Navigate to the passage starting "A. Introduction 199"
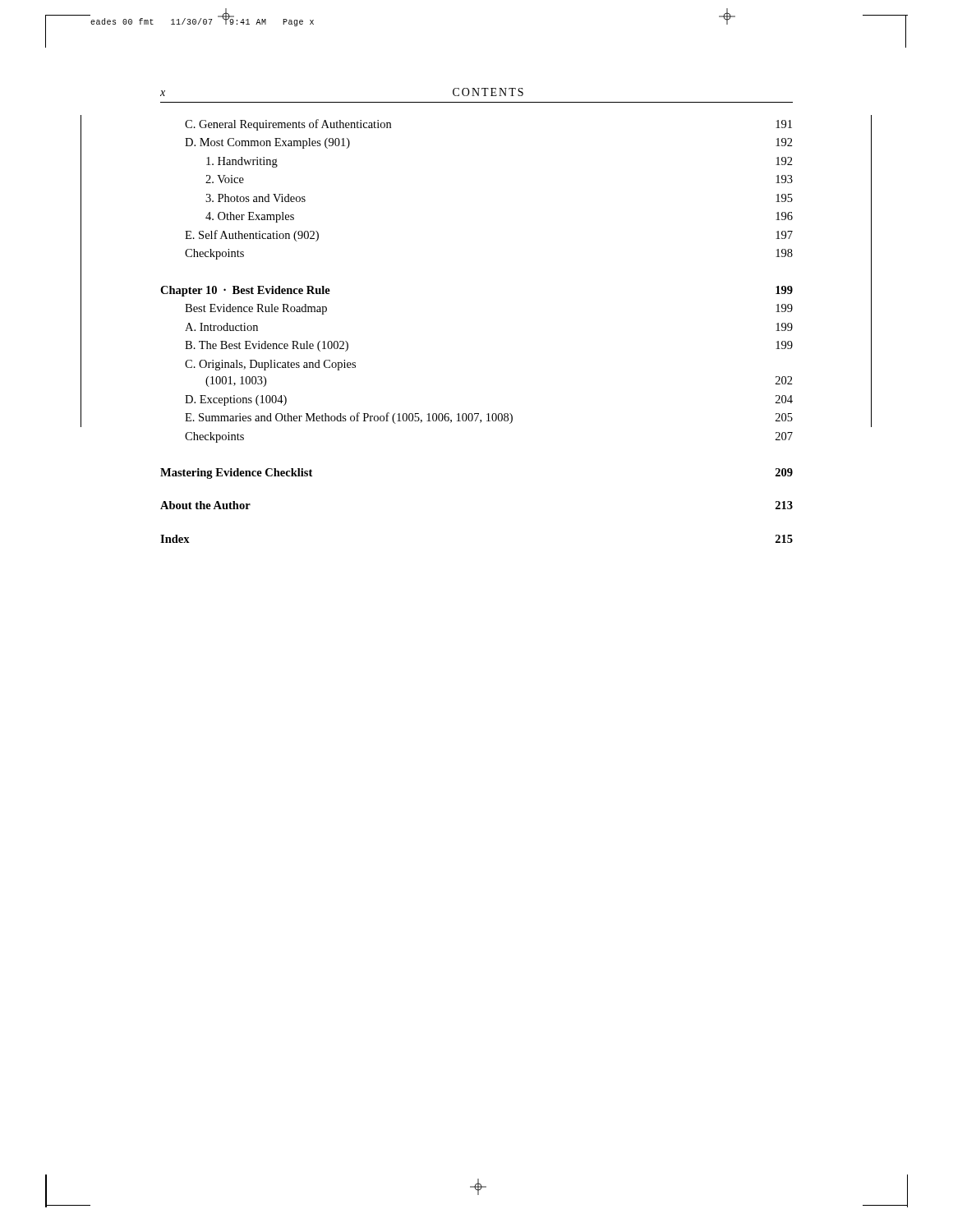 (x=218, y=326)
